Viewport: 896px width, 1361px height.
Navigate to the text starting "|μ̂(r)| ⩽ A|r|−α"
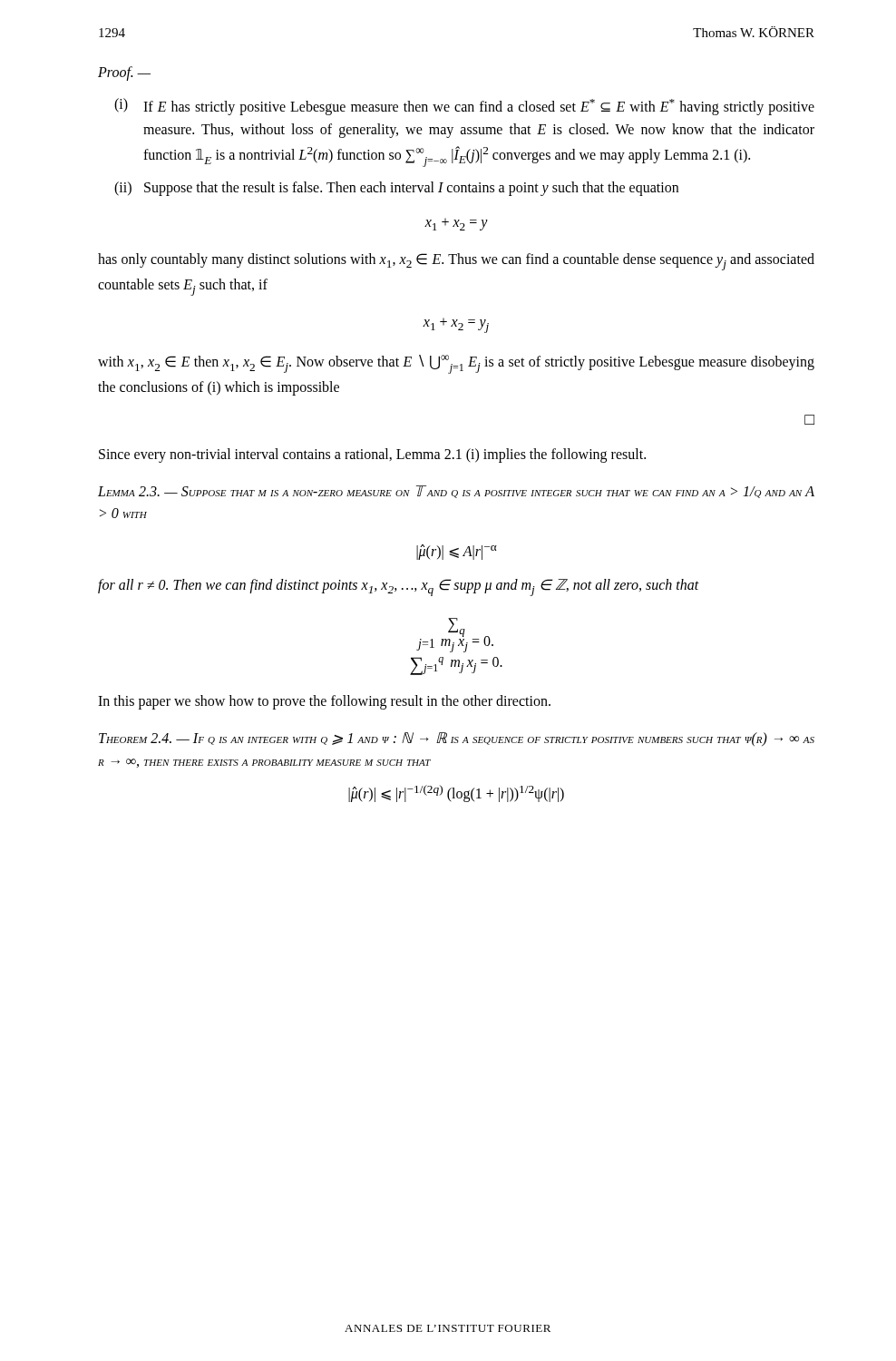(456, 550)
